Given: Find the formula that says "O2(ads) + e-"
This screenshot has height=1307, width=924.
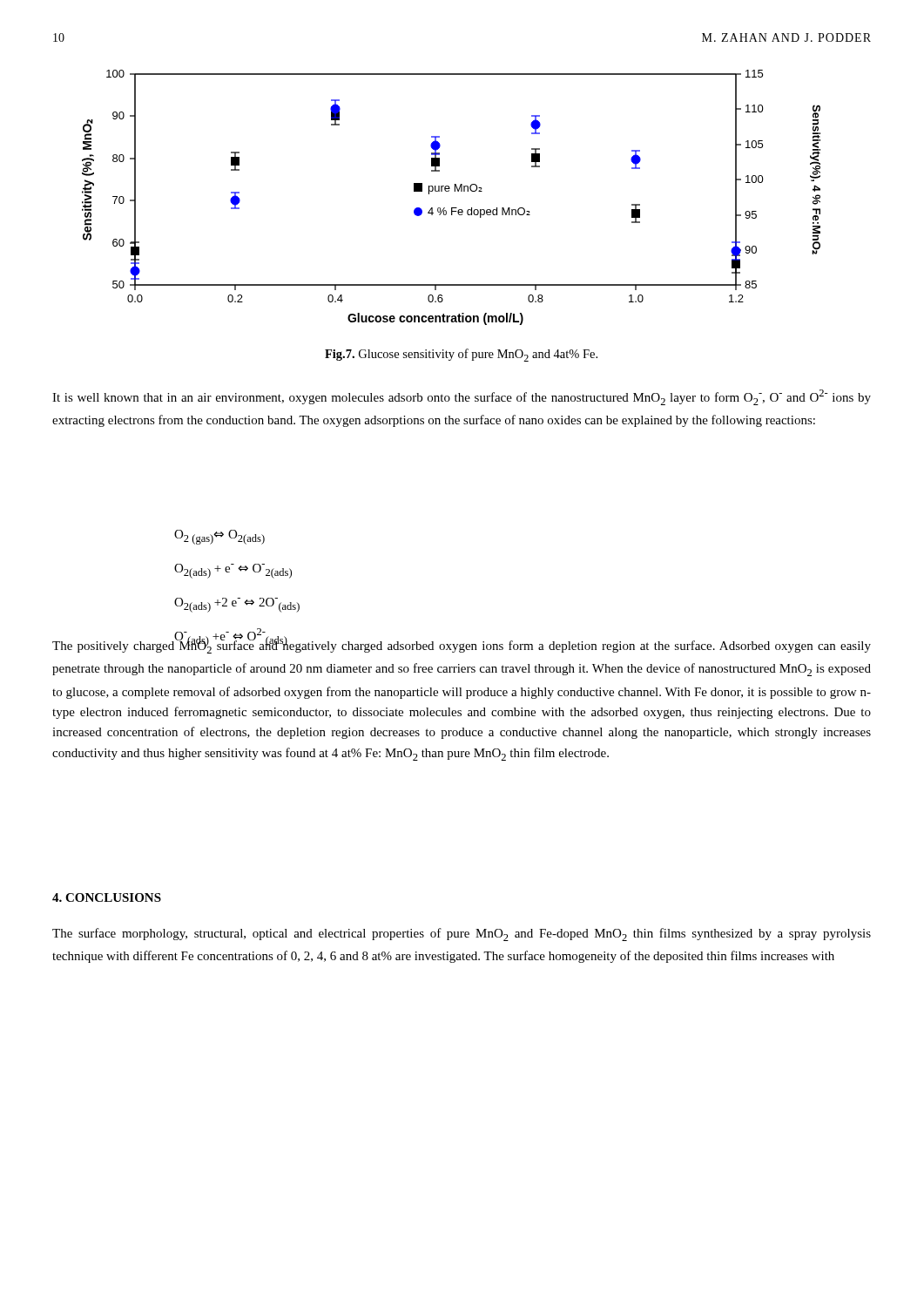Looking at the screenshot, I should pos(233,568).
